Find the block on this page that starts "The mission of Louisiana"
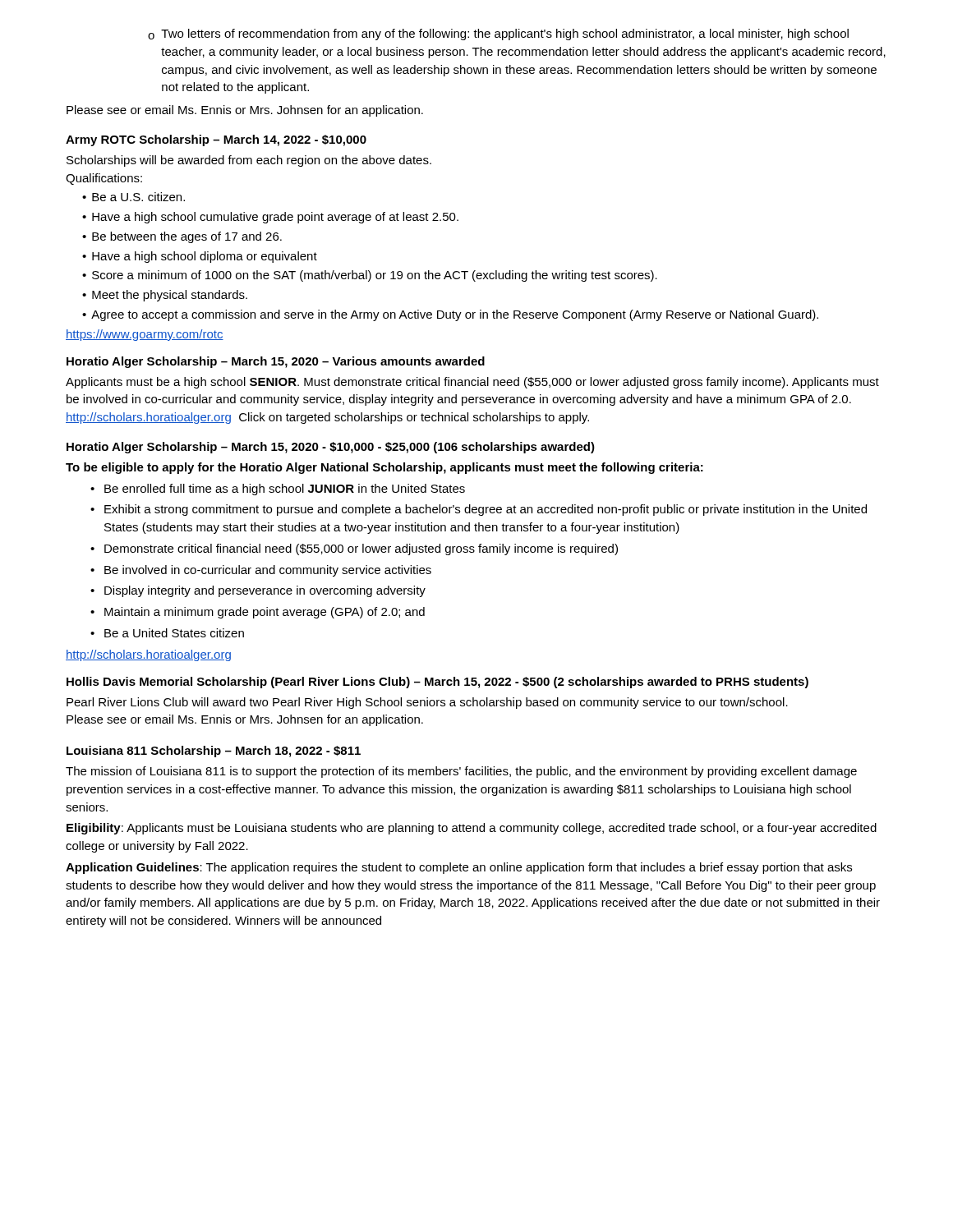Image resolution: width=953 pixels, height=1232 pixels. pyautogui.click(x=461, y=789)
